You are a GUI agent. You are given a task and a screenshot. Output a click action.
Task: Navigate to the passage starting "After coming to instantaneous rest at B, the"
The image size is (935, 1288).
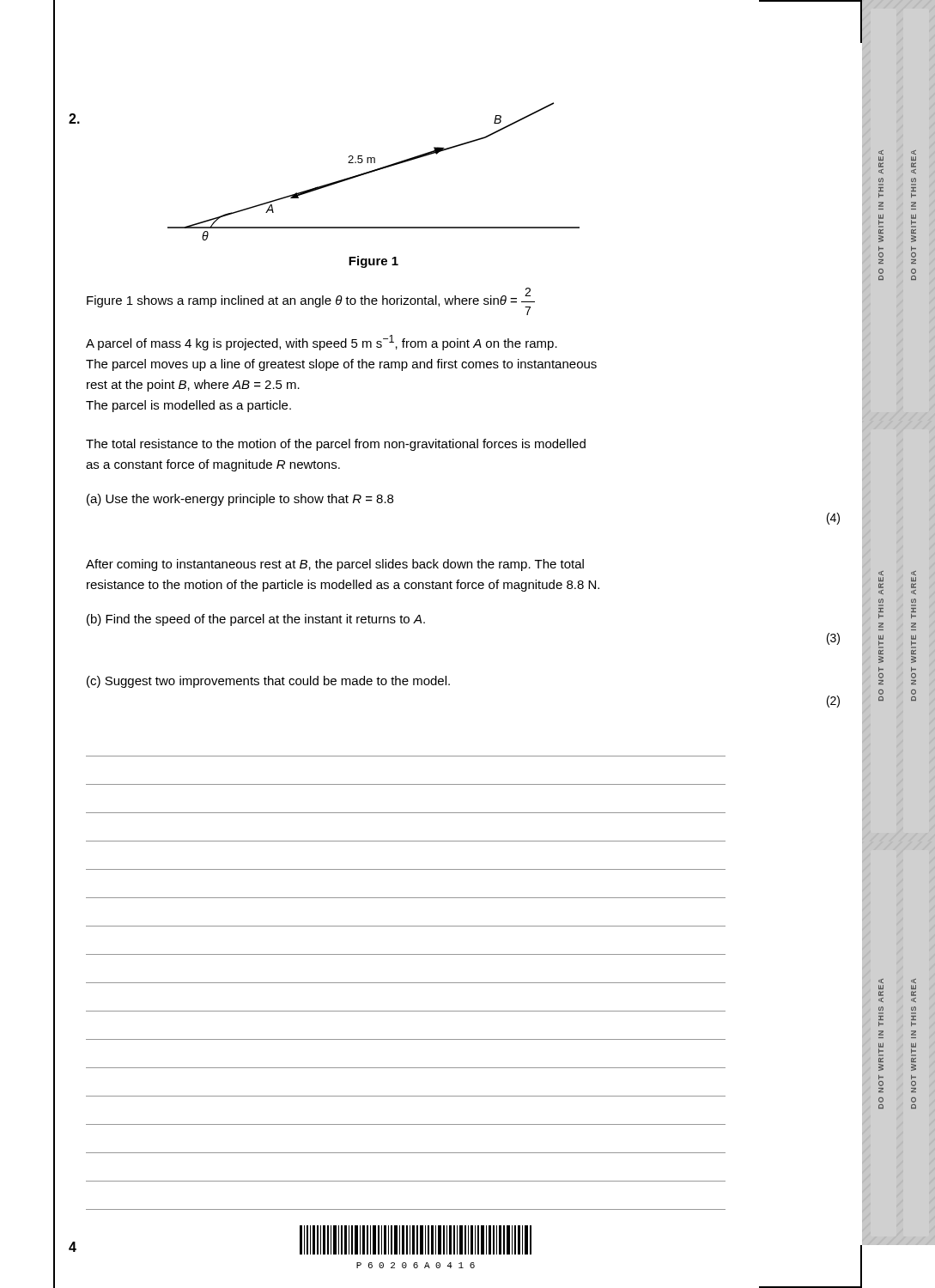click(343, 574)
